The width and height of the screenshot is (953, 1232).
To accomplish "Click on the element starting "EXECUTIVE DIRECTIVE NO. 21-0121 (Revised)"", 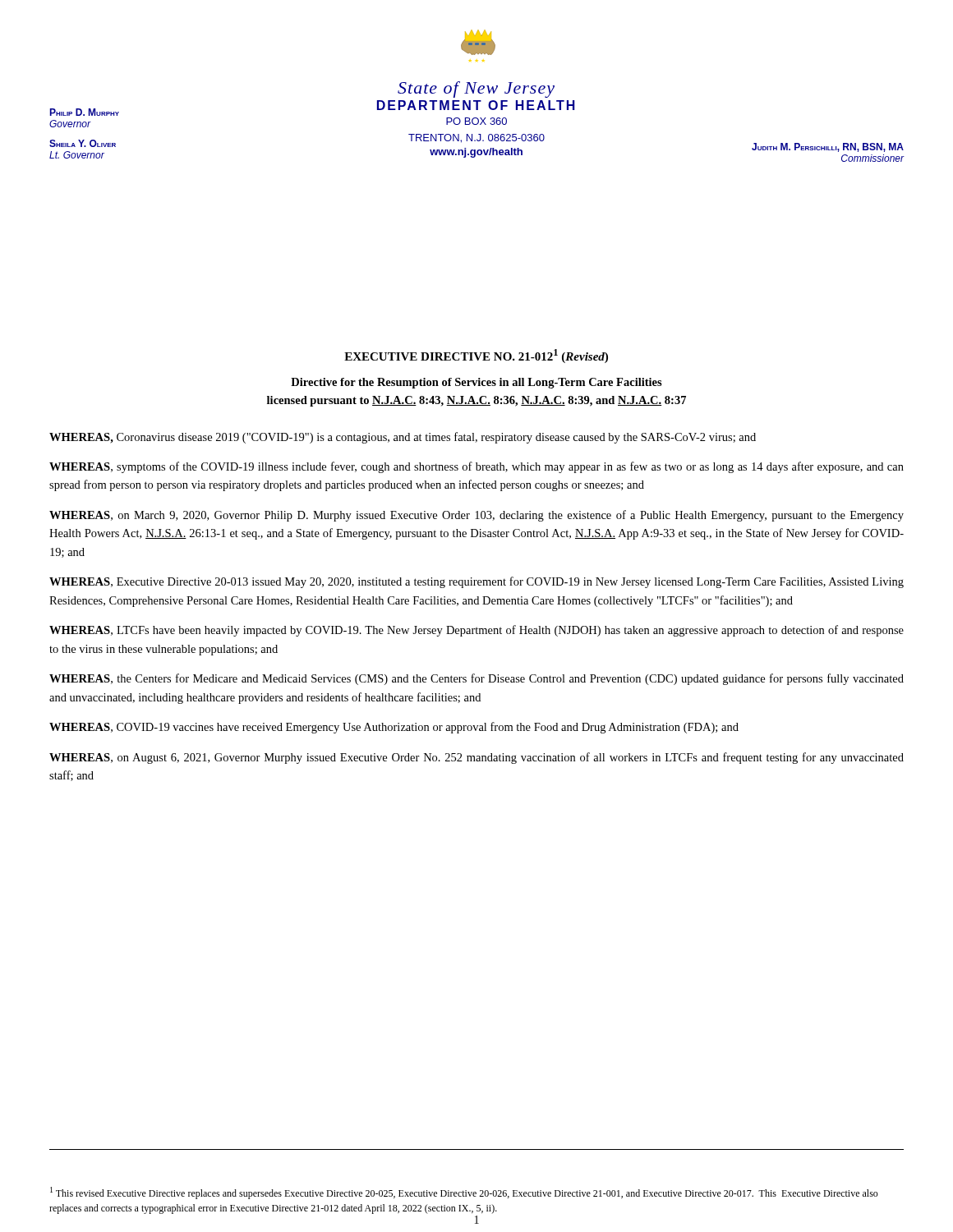I will coord(476,355).
